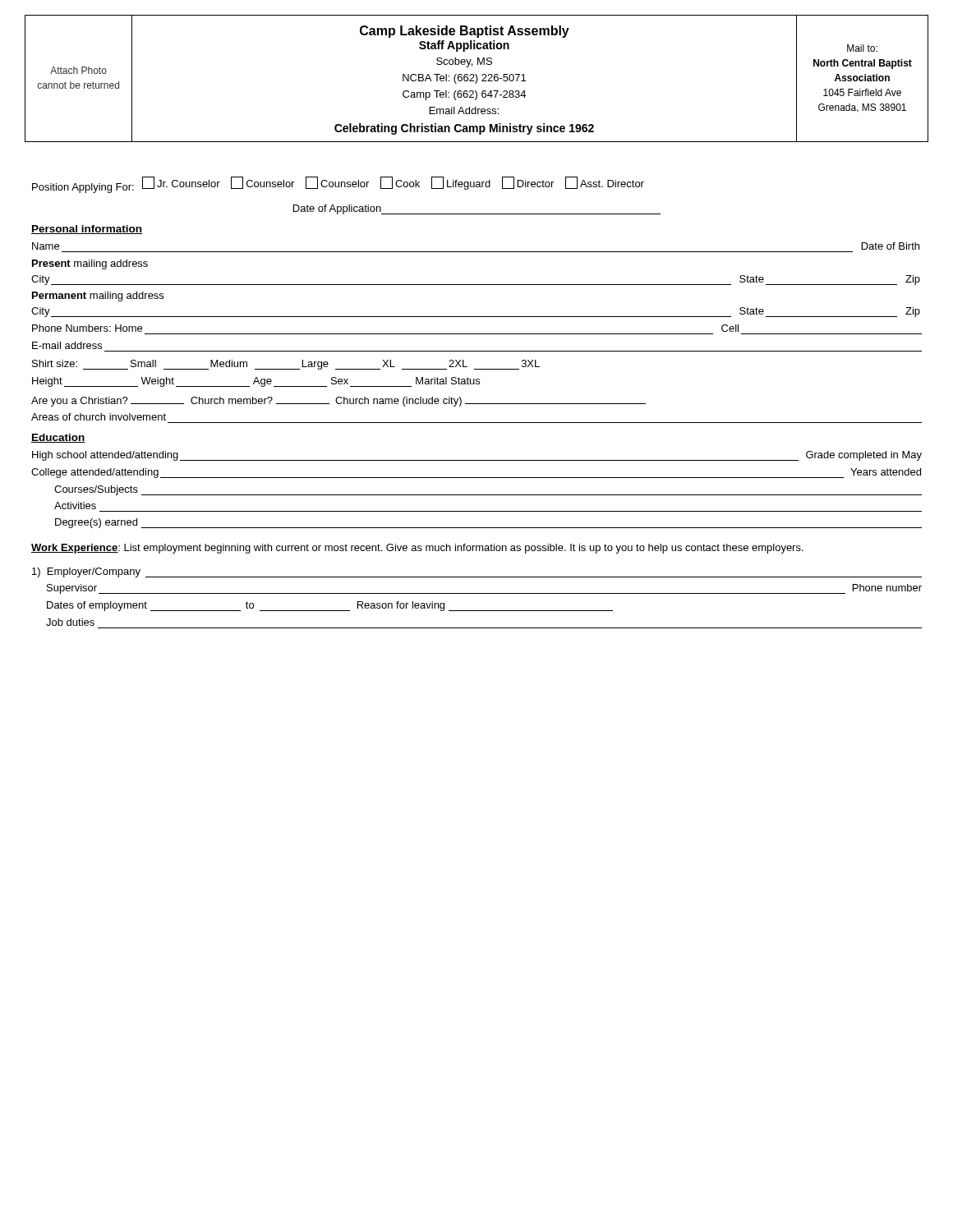Image resolution: width=953 pixels, height=1232 pixels.
Task: Locate the passage starting "Height Weight Age Sex Marital Status"
Action: (256, 380)
